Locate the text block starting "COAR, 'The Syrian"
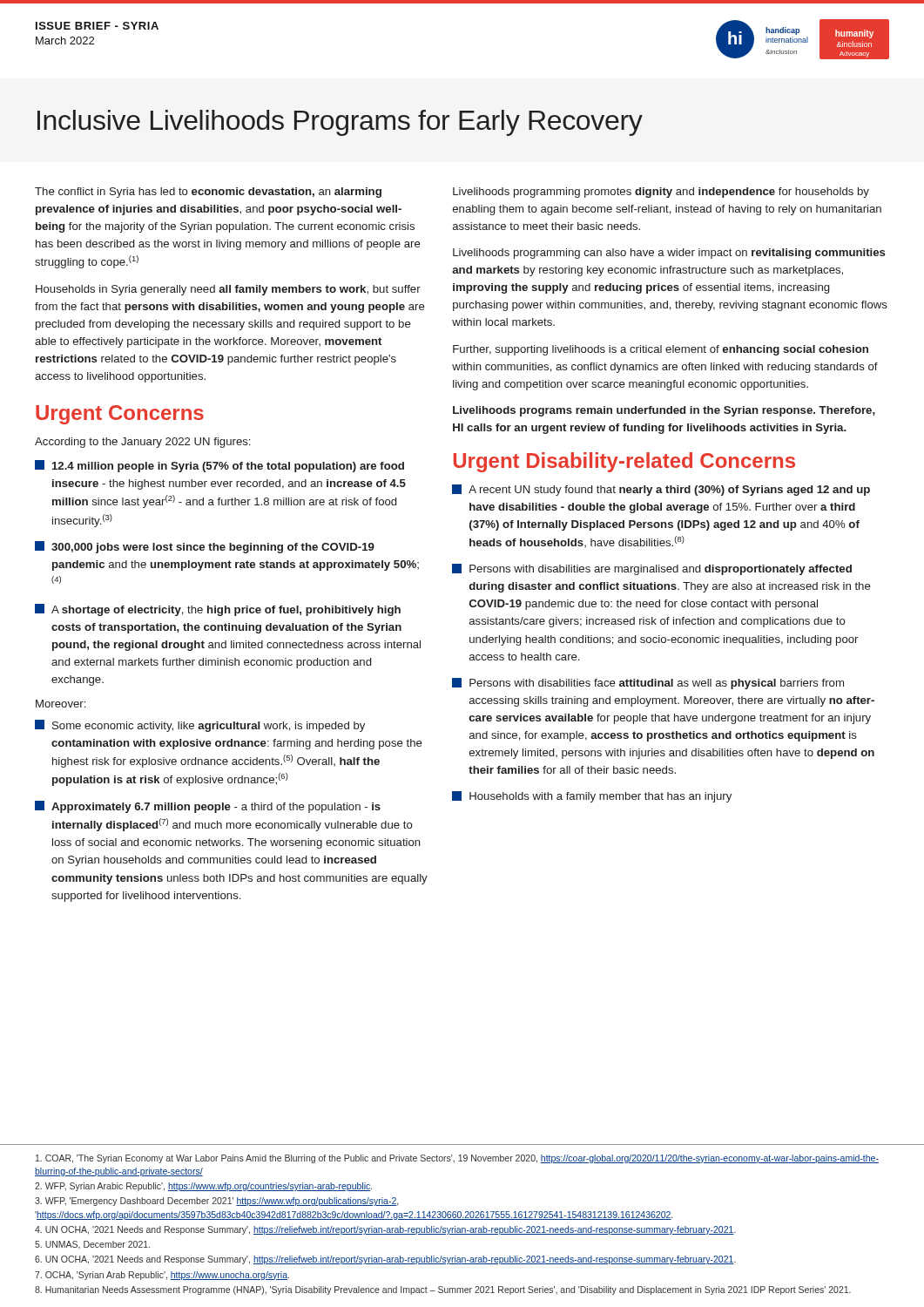 click(x=457, y=1164)
